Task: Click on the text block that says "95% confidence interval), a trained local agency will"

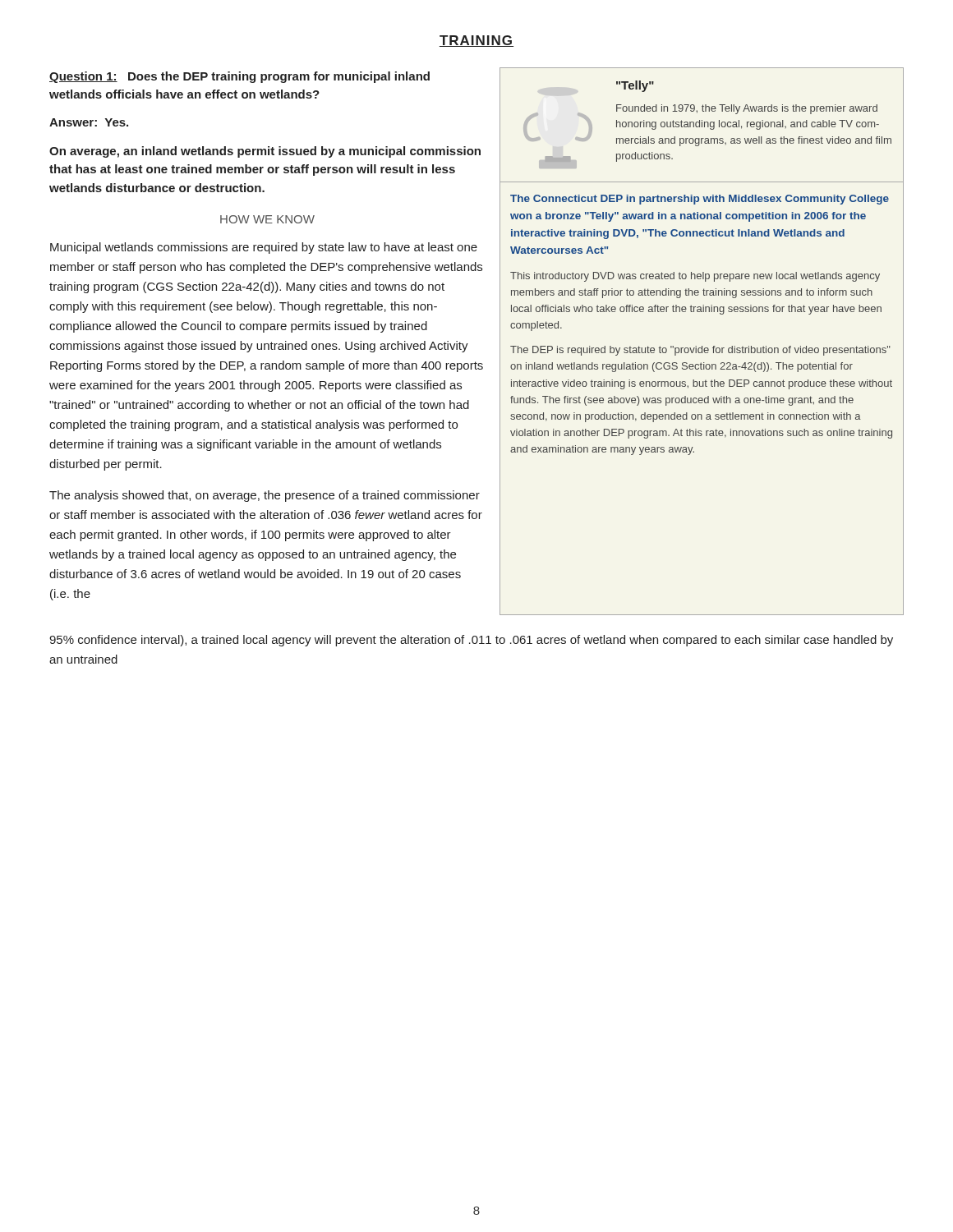Action: [x=471, y=649]
